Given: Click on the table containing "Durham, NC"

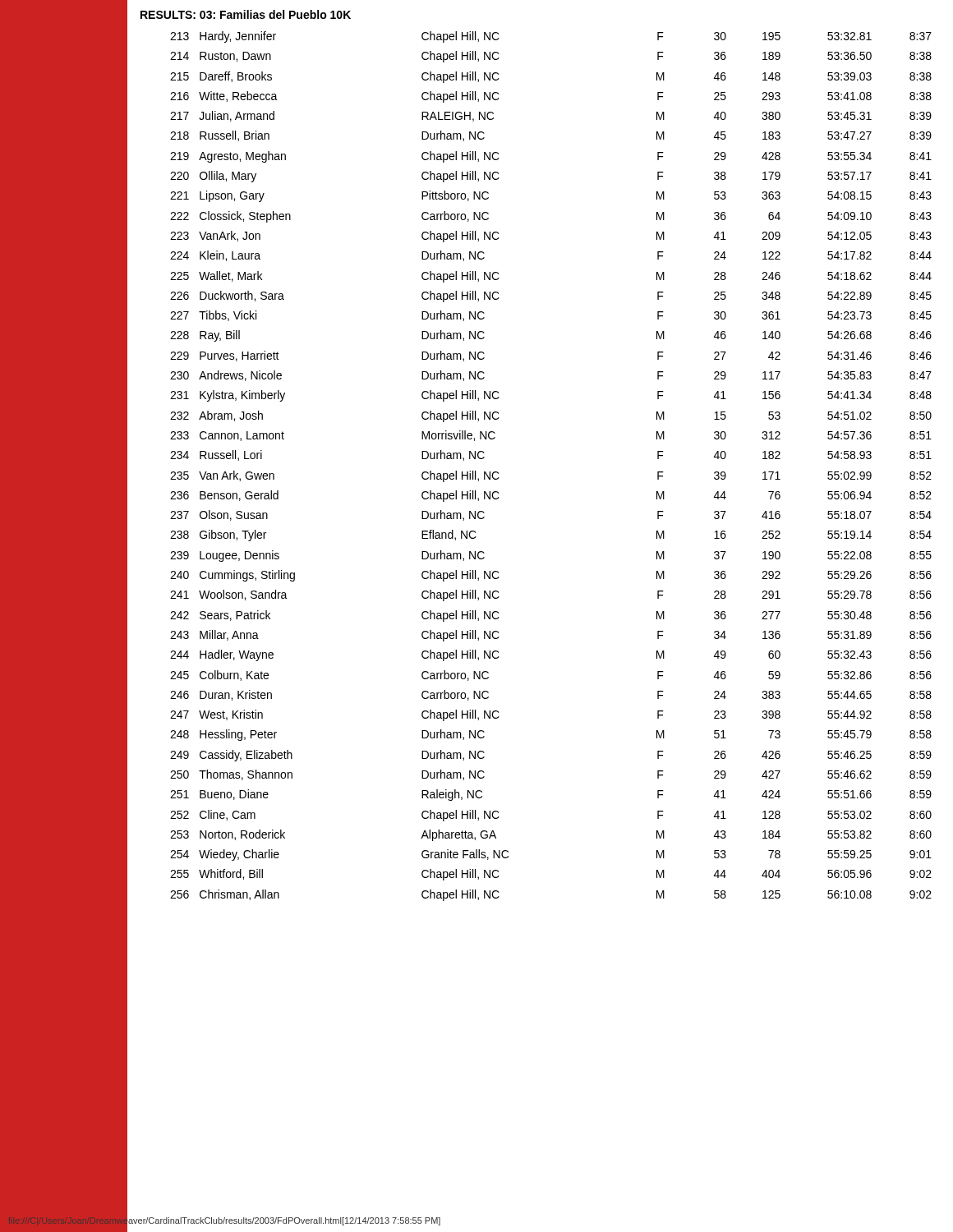Looking at the screenshot, I should [x=538, y=465].
